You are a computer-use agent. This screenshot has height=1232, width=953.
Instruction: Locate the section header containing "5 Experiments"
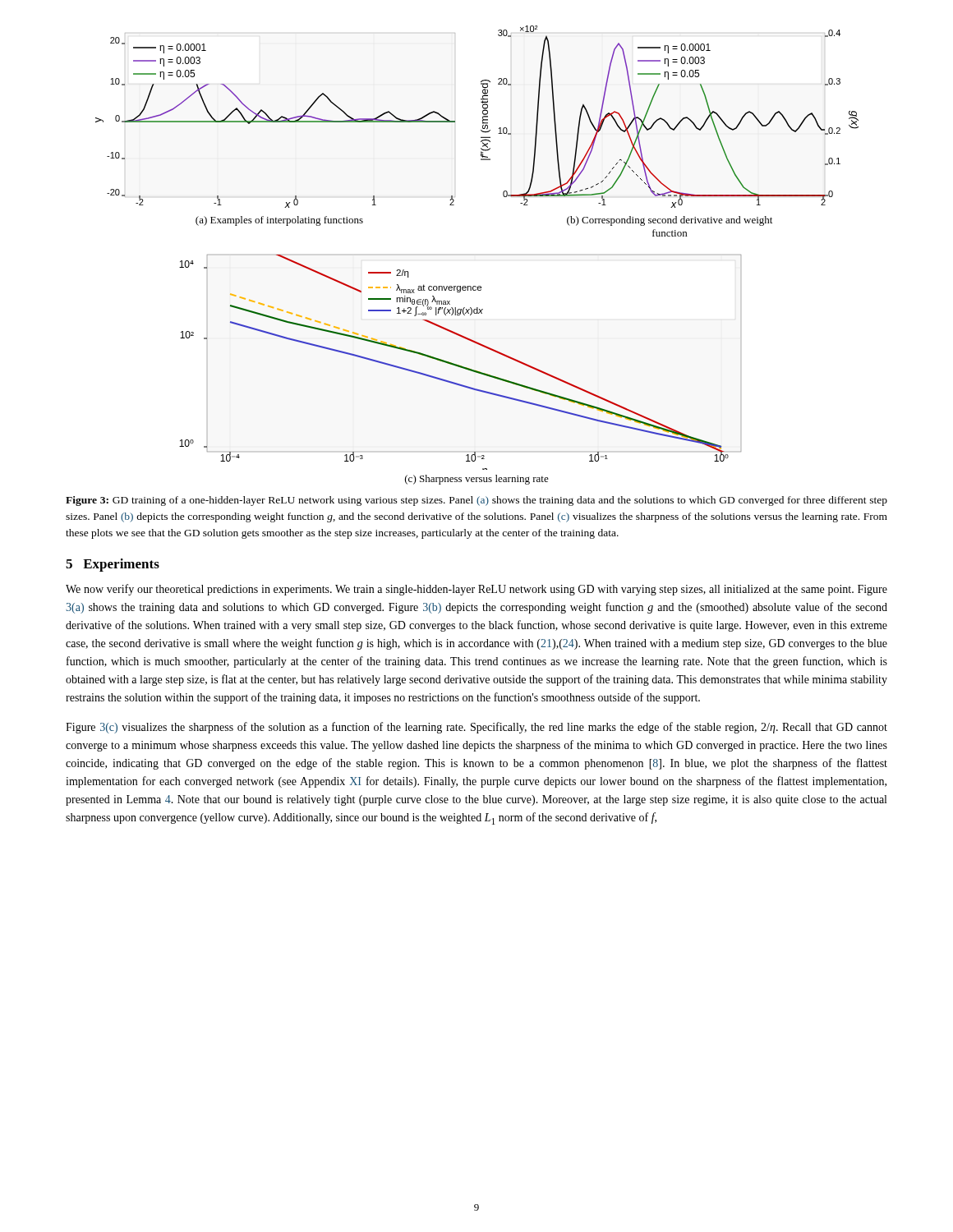113,564
